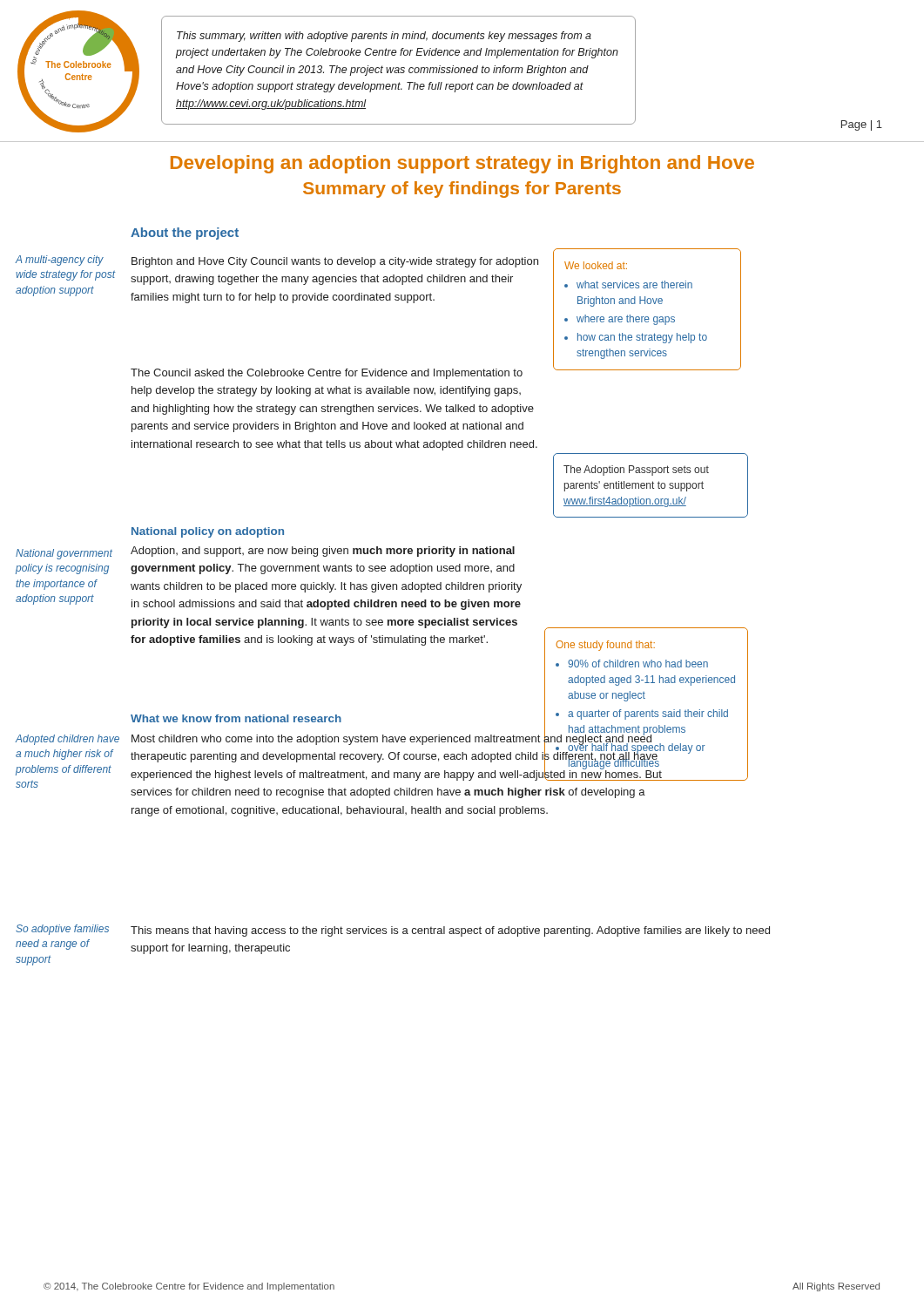Locate the block of text that opens with "Adopted children have a much higher risk"
This screenshot has width=924, height=1307.
click(x=68, y=762)
